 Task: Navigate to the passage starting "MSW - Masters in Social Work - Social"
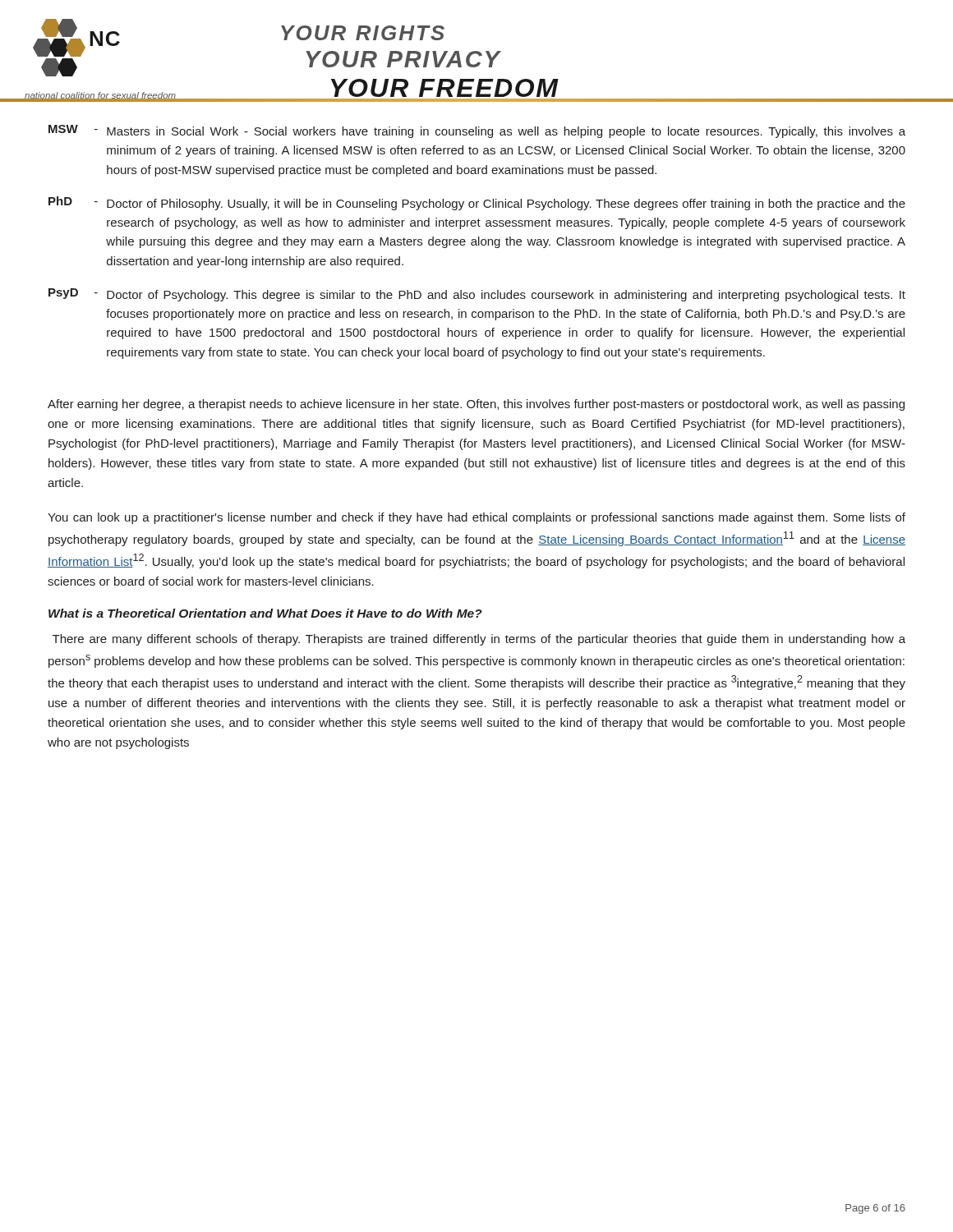(476, 150)
